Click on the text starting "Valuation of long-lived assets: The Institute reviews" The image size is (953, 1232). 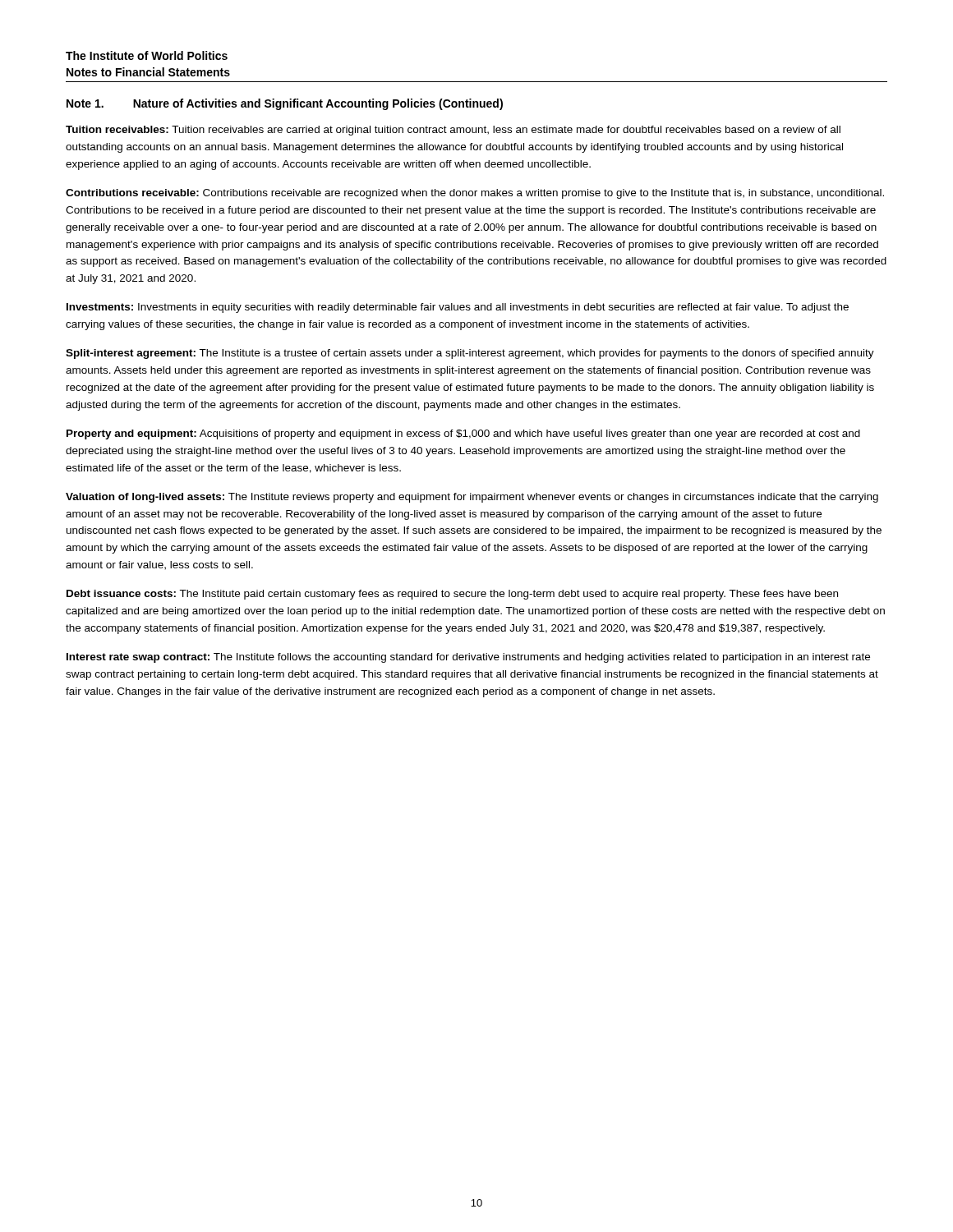pyautogui.click(x=474, y=530)
